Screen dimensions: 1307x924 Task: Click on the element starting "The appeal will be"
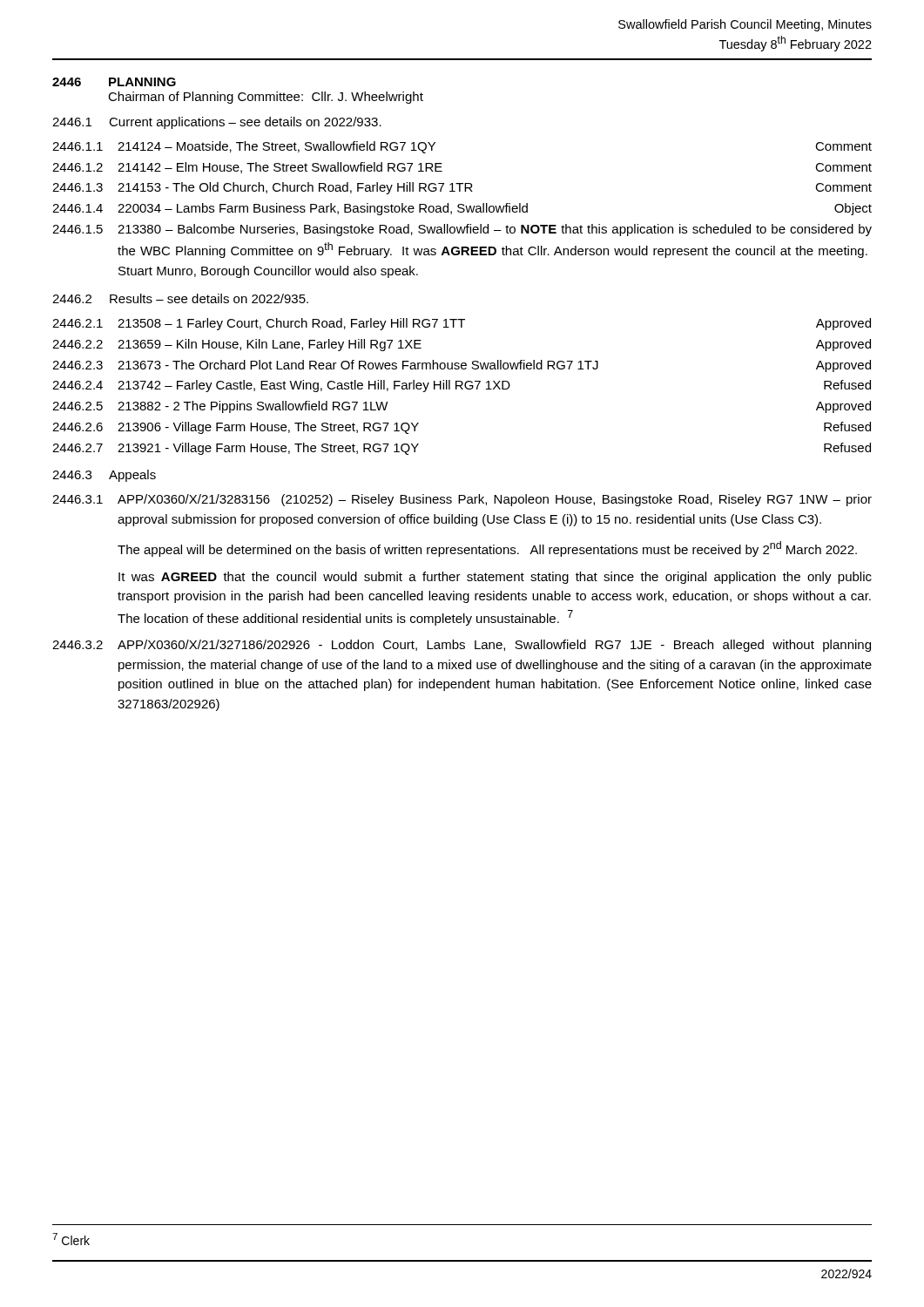click(x=488, y=548)
